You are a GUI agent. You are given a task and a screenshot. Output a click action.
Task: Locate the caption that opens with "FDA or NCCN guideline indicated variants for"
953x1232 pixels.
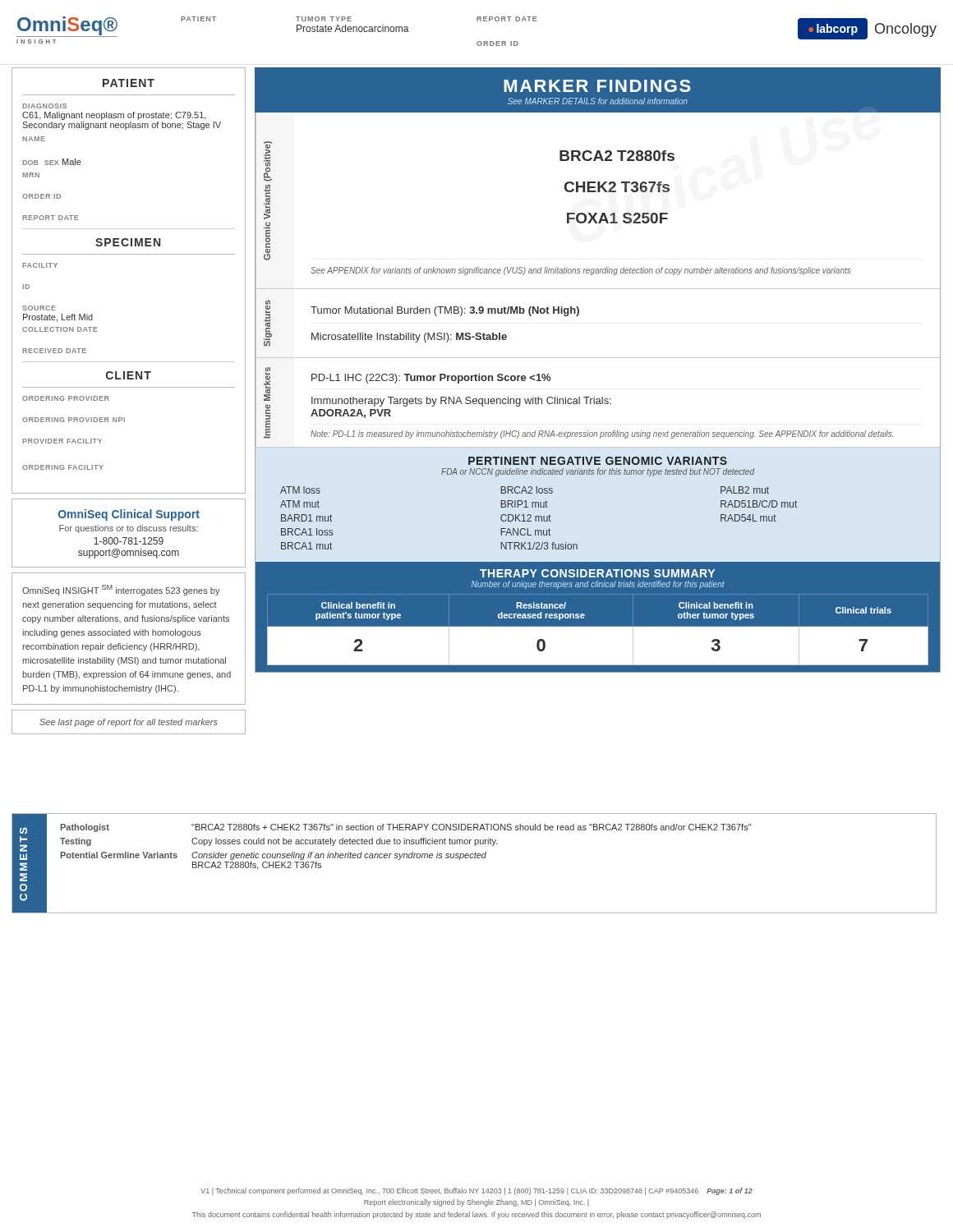(x=598, y=472)
